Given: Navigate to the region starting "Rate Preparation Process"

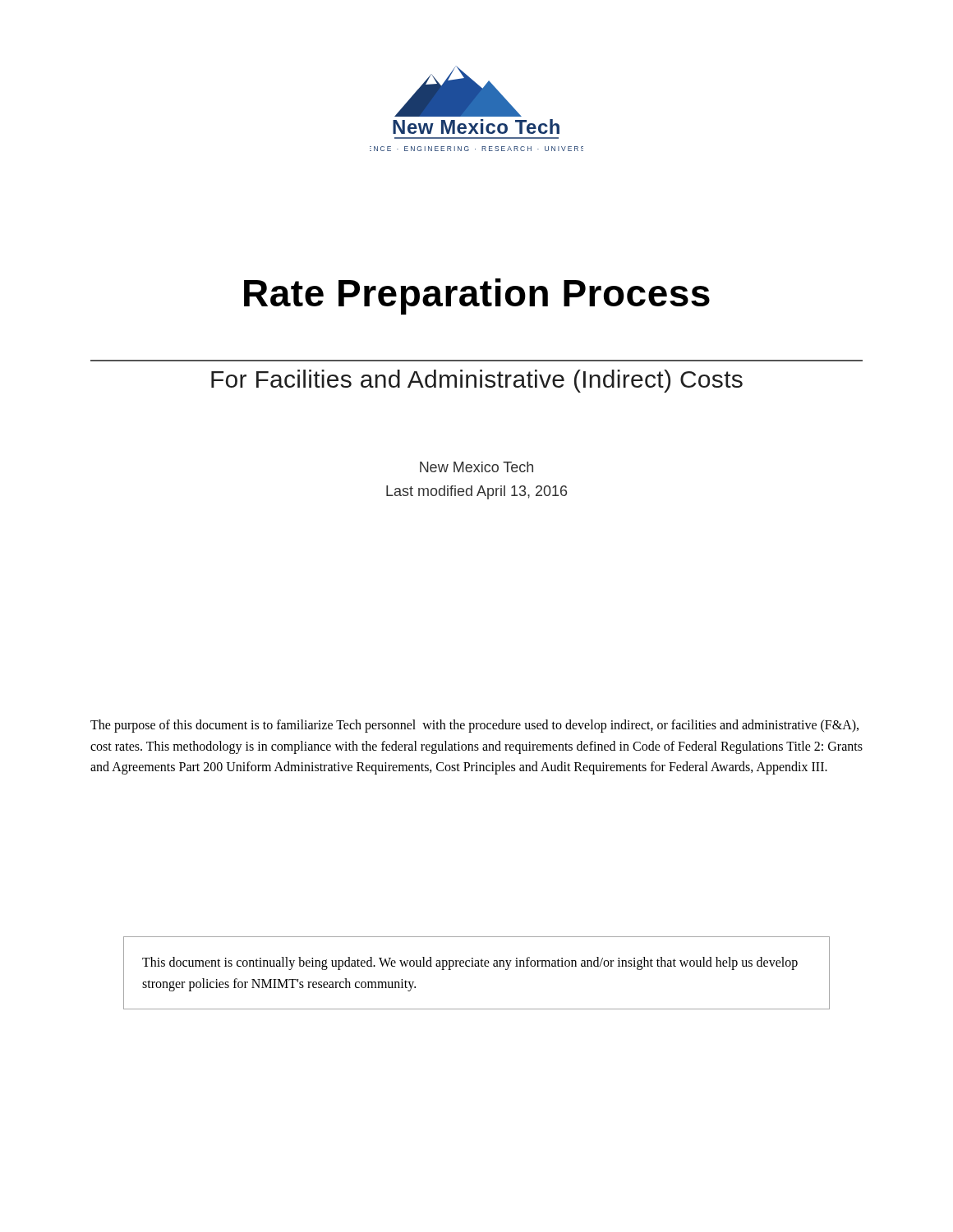Looking at the screenshot, I should 476,293.
